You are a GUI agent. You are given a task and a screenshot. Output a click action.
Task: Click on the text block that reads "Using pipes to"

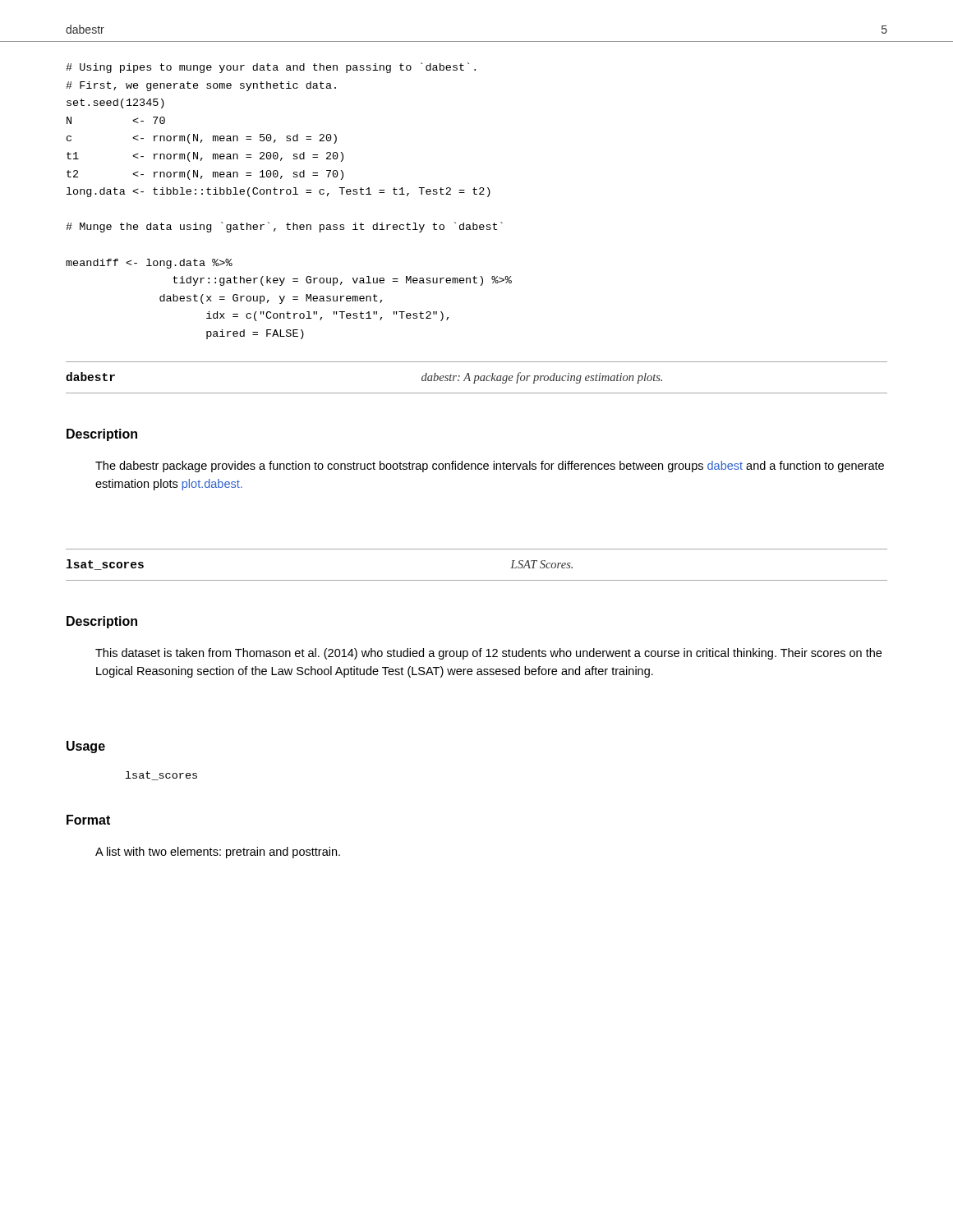tap(289, 201)
